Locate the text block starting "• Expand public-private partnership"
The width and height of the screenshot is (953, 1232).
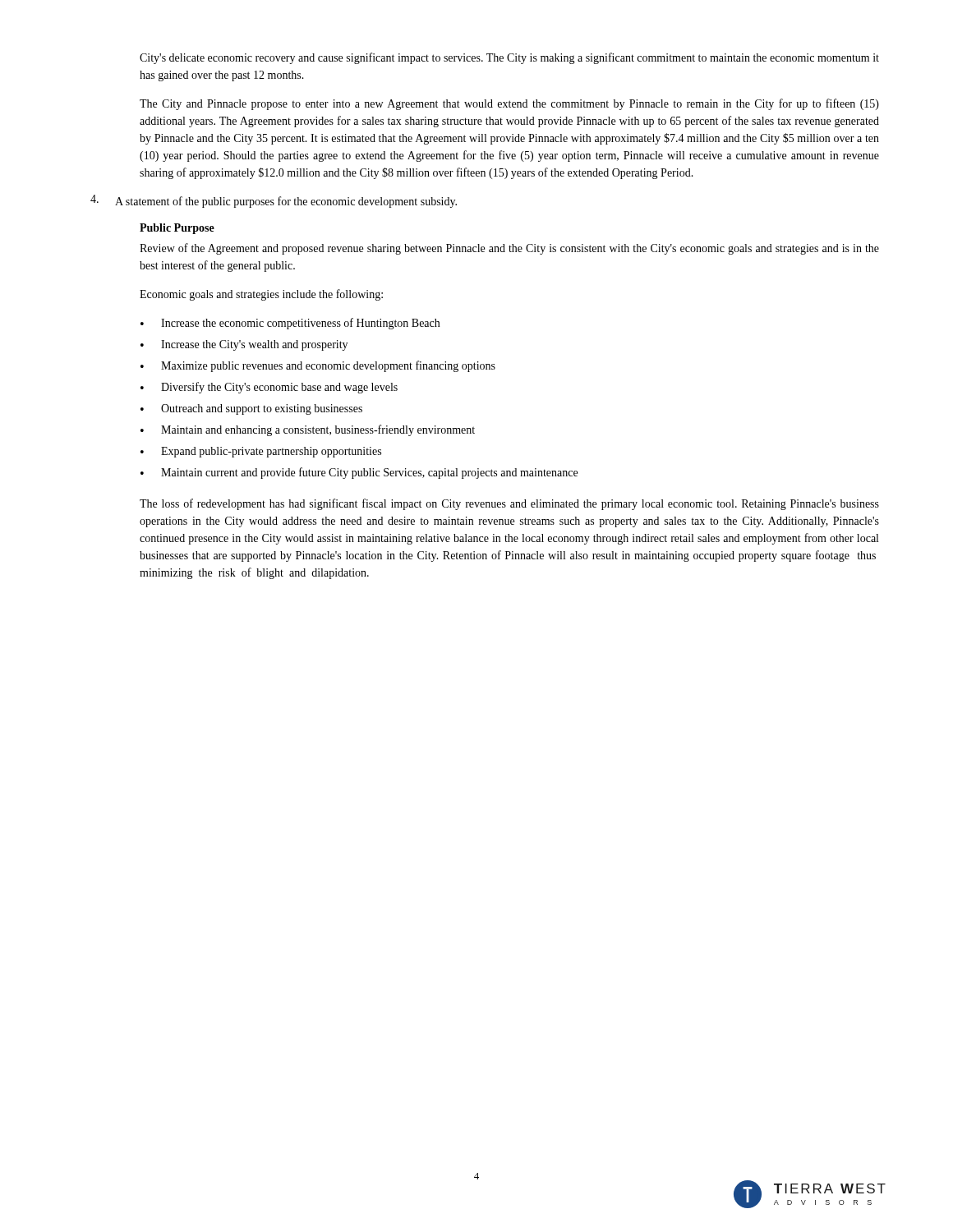pos(261,452)
